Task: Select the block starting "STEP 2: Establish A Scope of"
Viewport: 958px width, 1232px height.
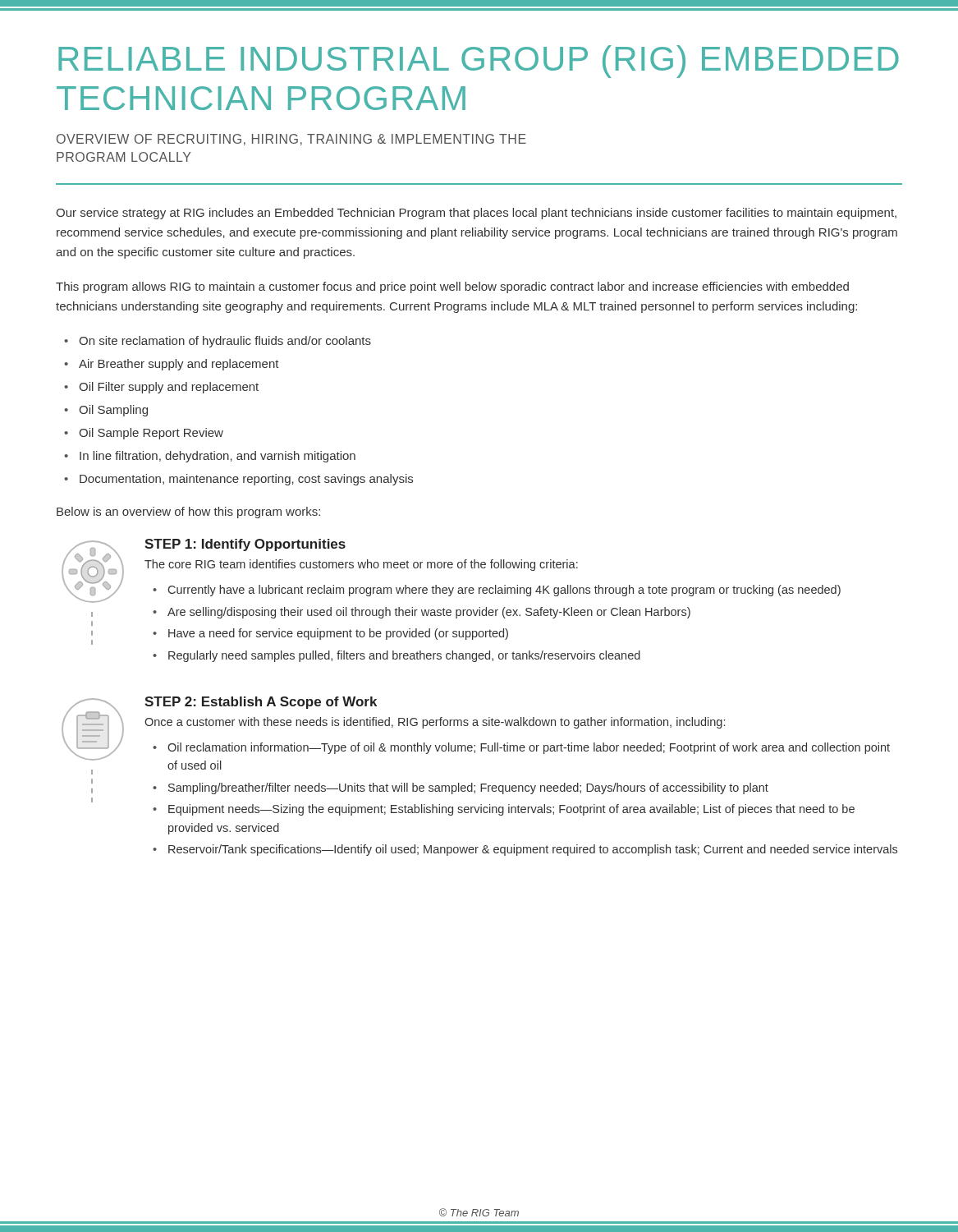Action: click(261, 702)
